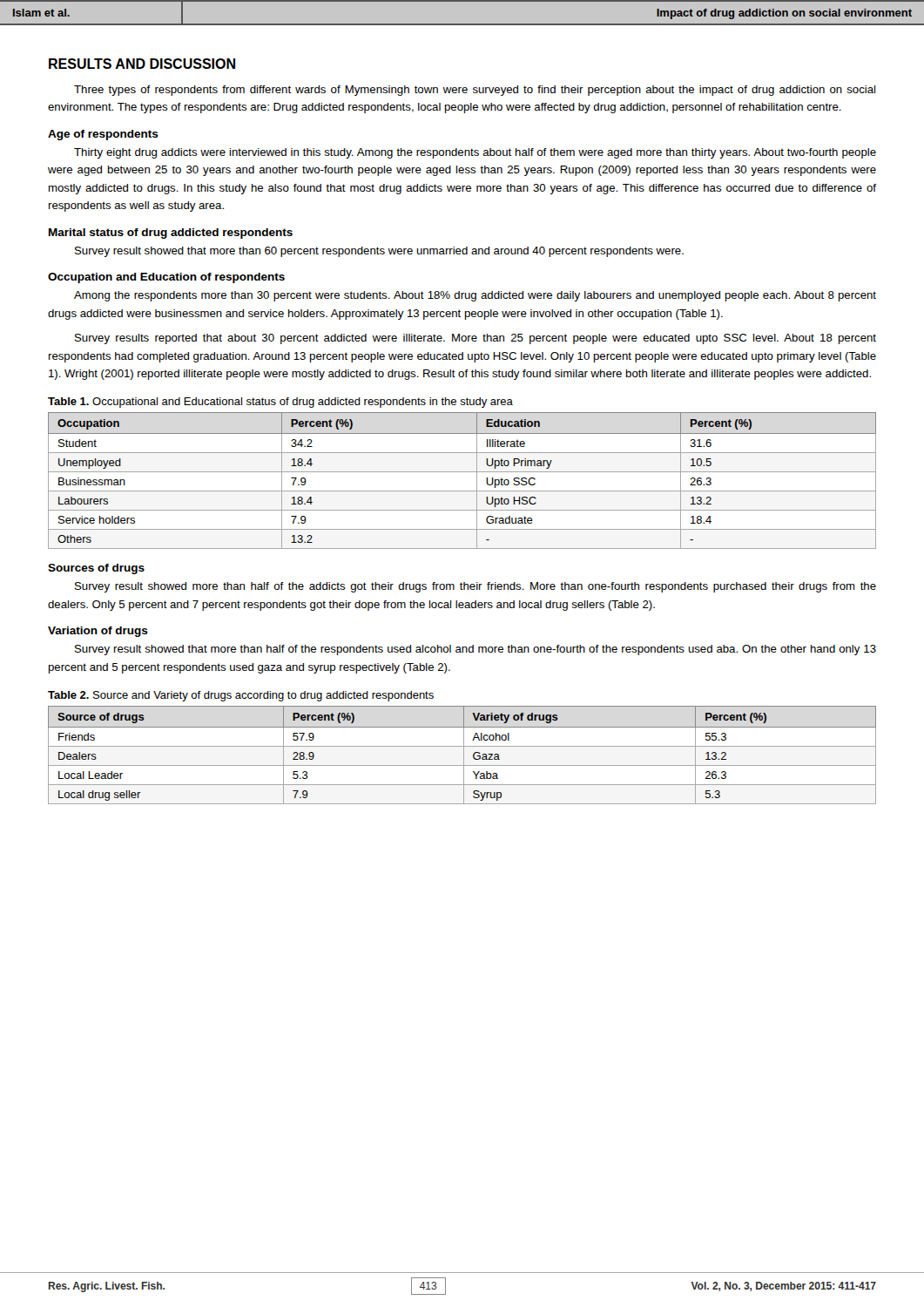Point to the passage starting "Thirty eight drug addicts were interviewed"

462,179
